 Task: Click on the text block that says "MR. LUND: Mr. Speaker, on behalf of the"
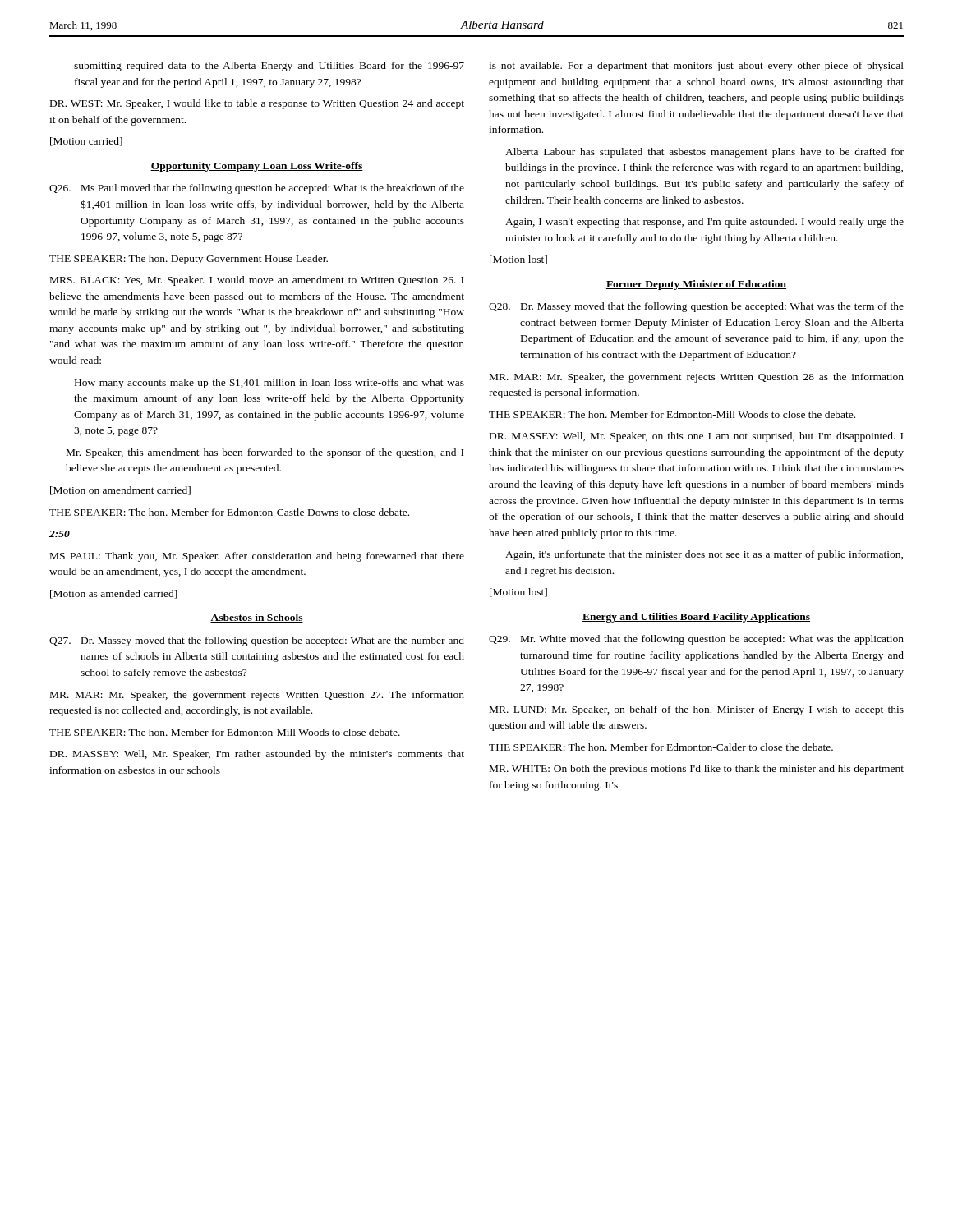coord(696,717)
